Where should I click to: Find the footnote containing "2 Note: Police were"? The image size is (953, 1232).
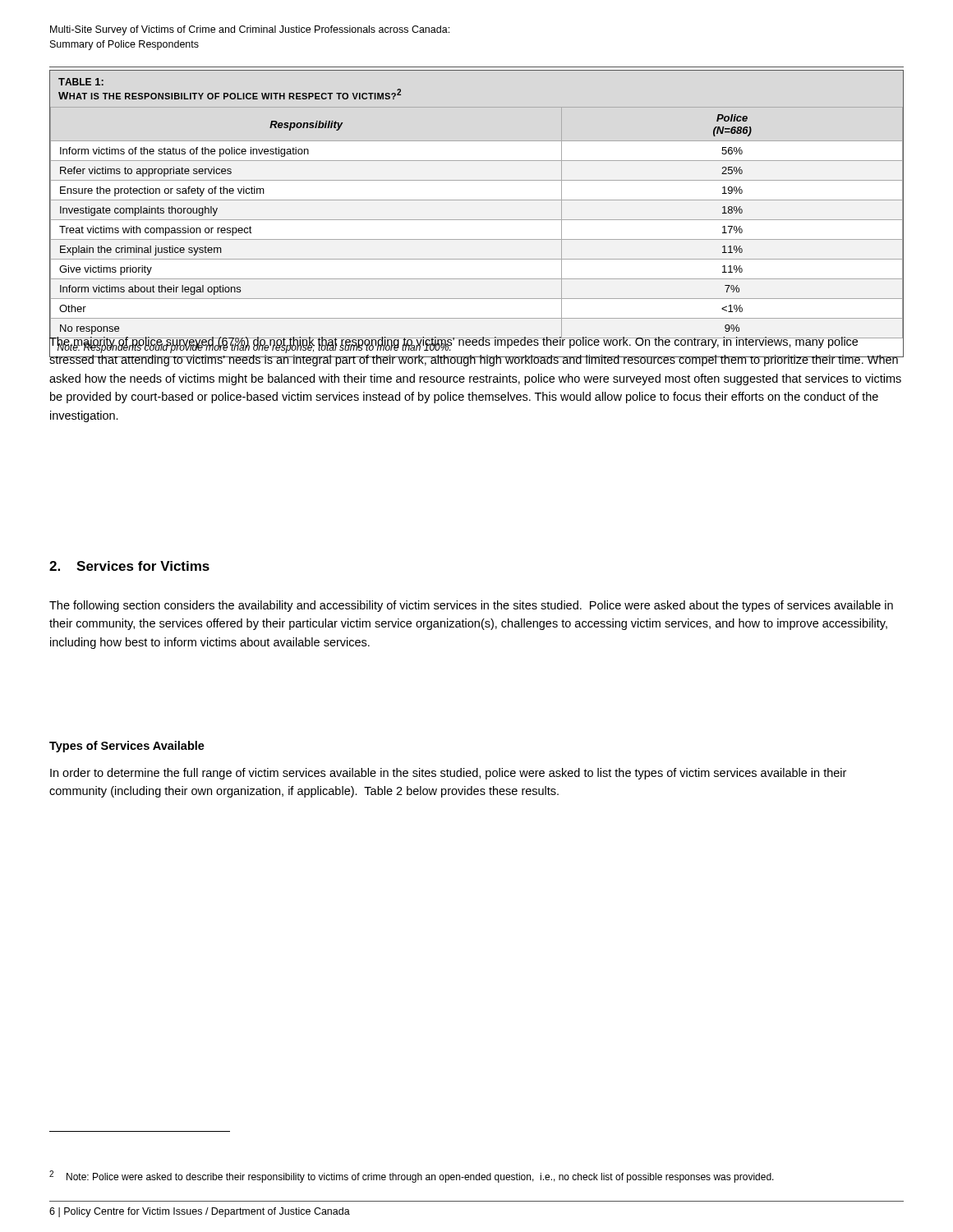(476, 1179)
